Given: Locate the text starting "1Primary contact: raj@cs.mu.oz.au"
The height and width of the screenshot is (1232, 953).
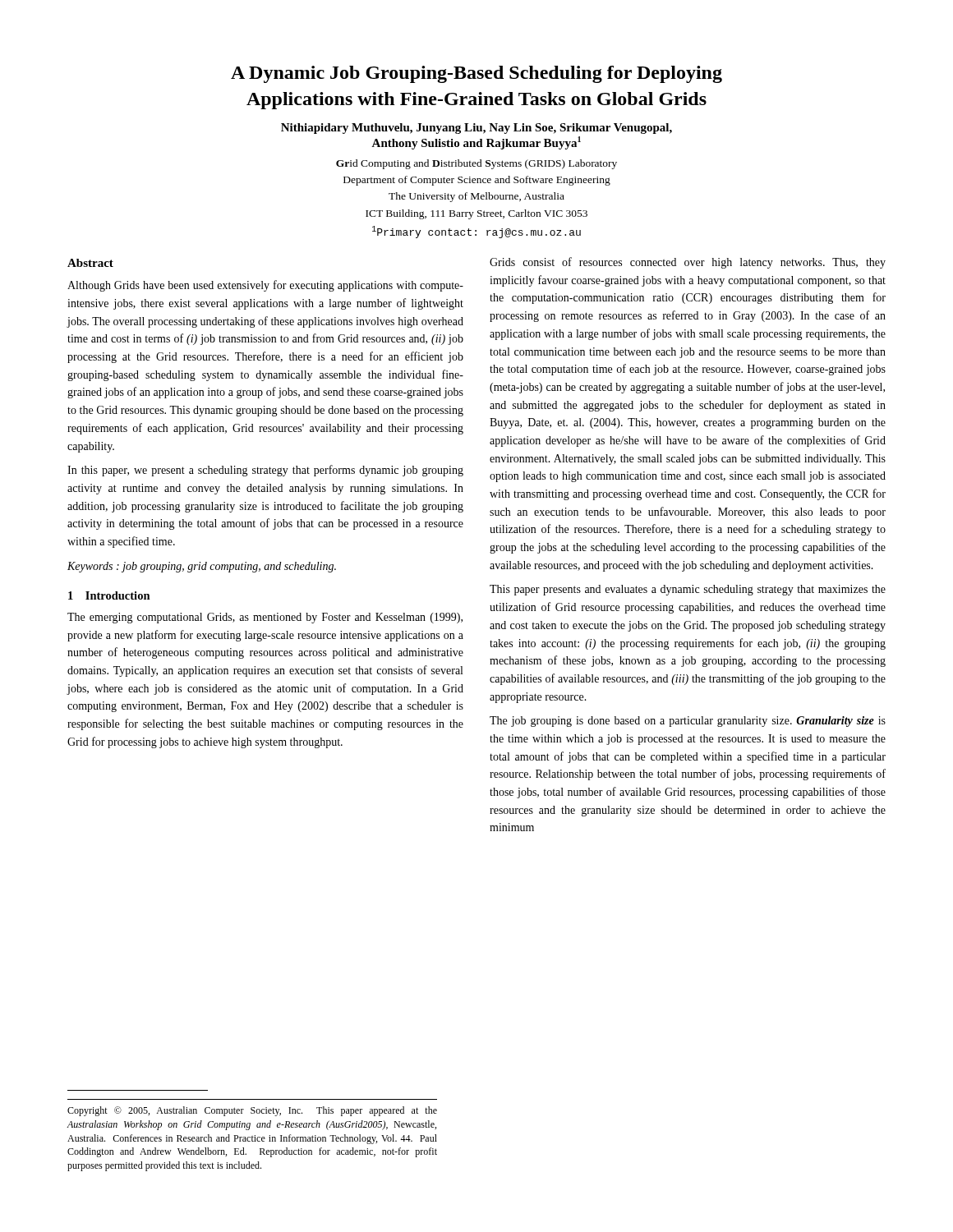Looking at the screenshot, I should (476, 232).
